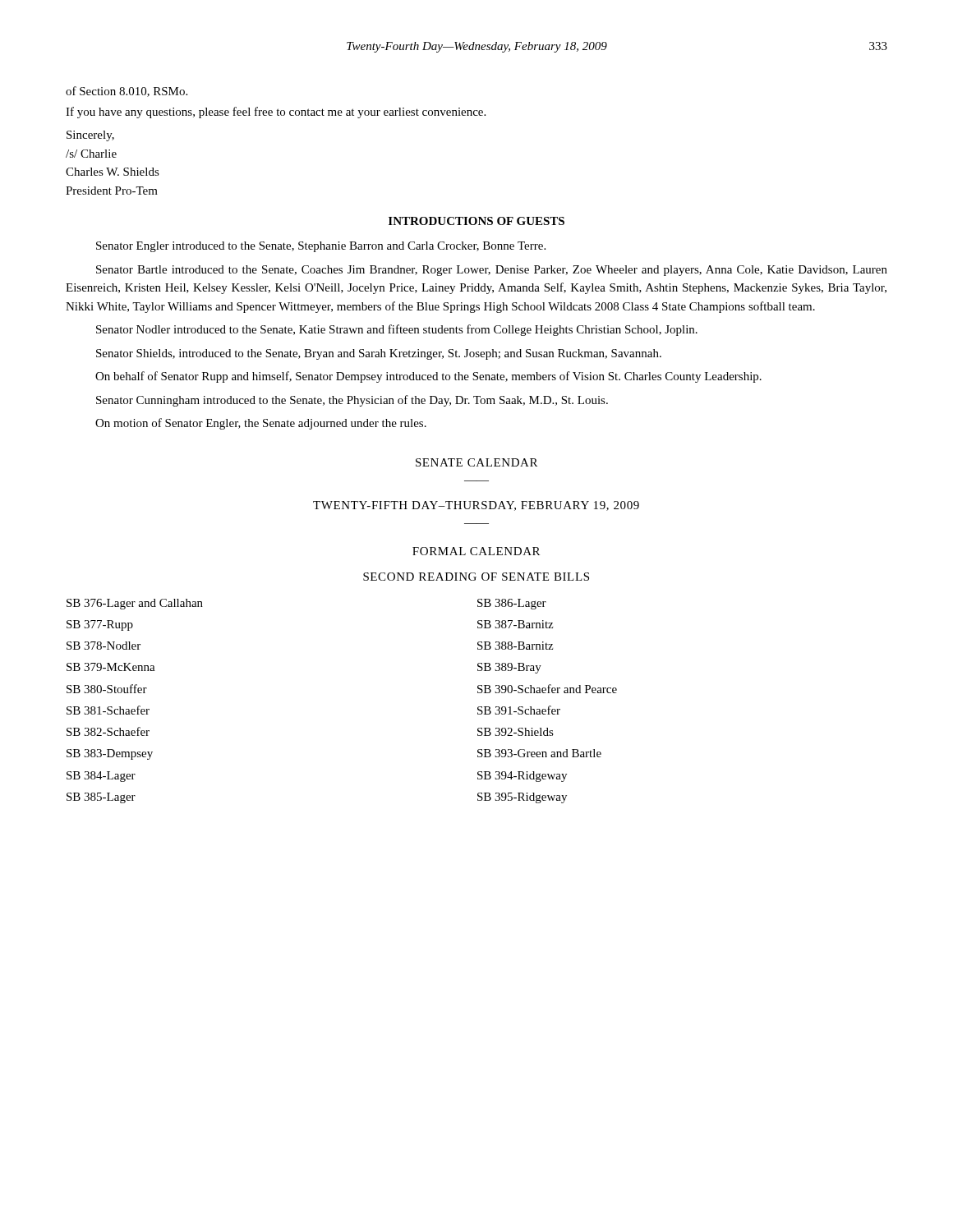The image size is (953, 1232).
Task: Click where it says "SB 384-Lager"
Action: click(100, 775)
